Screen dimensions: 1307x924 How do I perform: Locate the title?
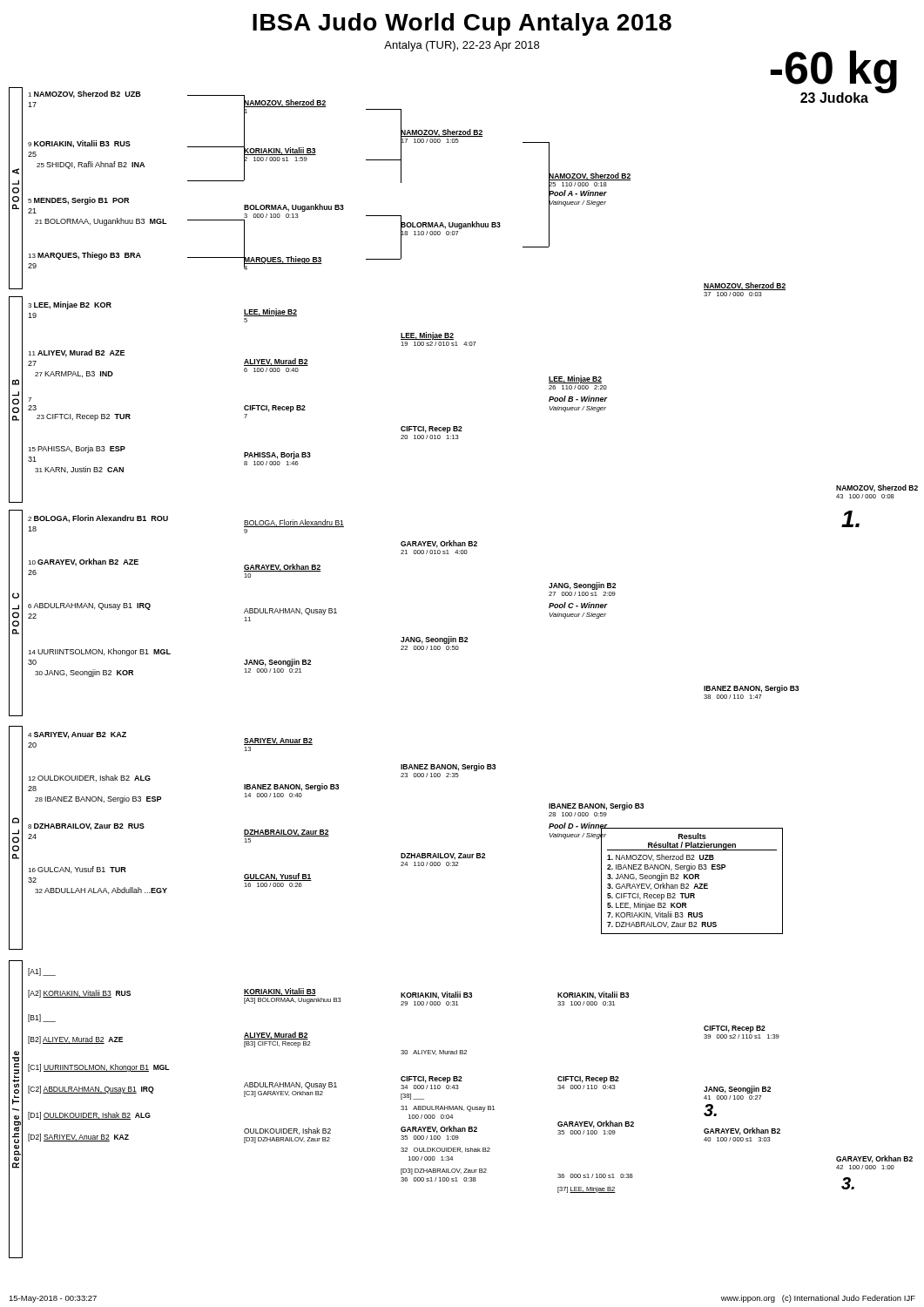tap(462, 22)
